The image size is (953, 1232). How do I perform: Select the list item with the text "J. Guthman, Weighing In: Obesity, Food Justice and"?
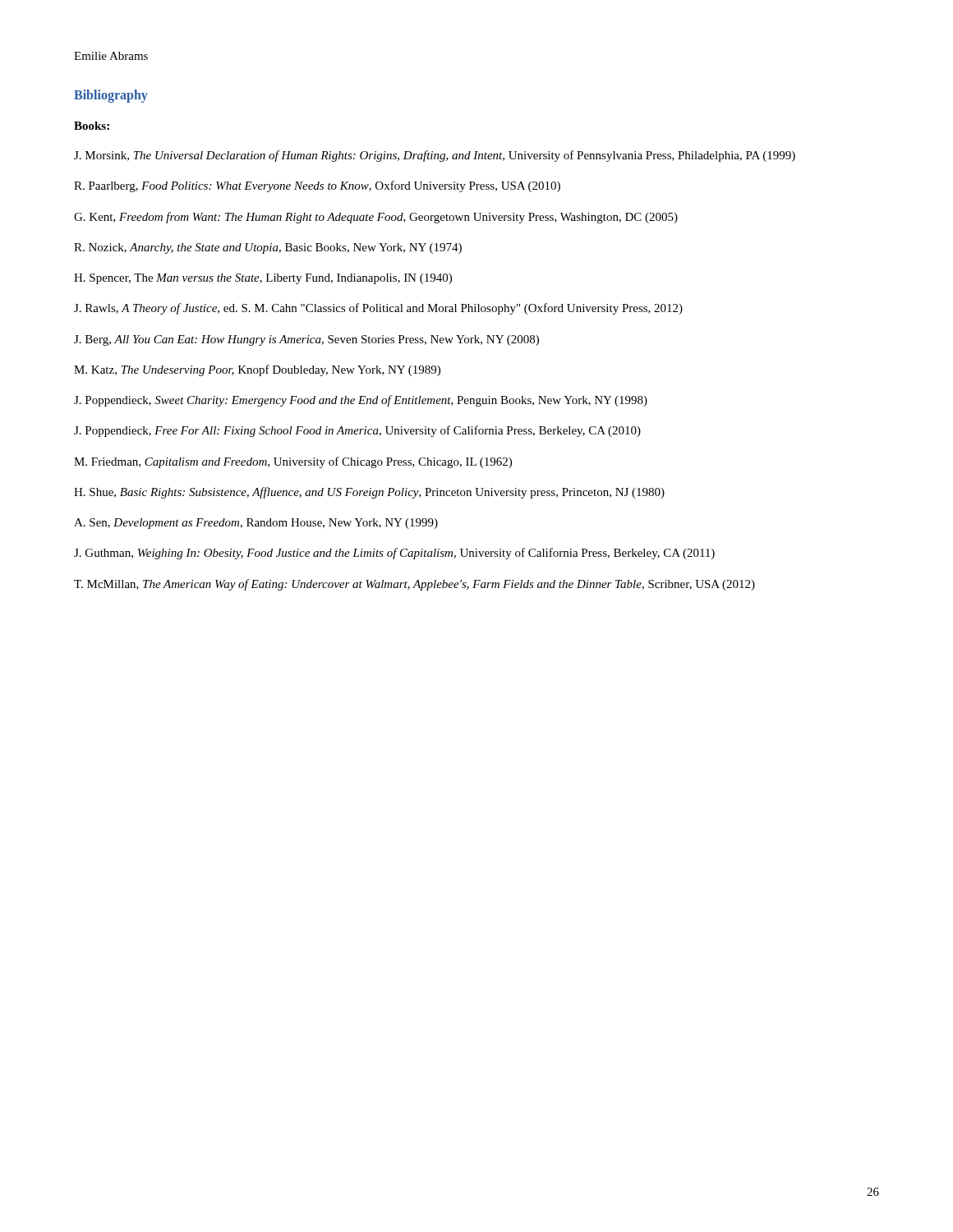tap(394, 553)
